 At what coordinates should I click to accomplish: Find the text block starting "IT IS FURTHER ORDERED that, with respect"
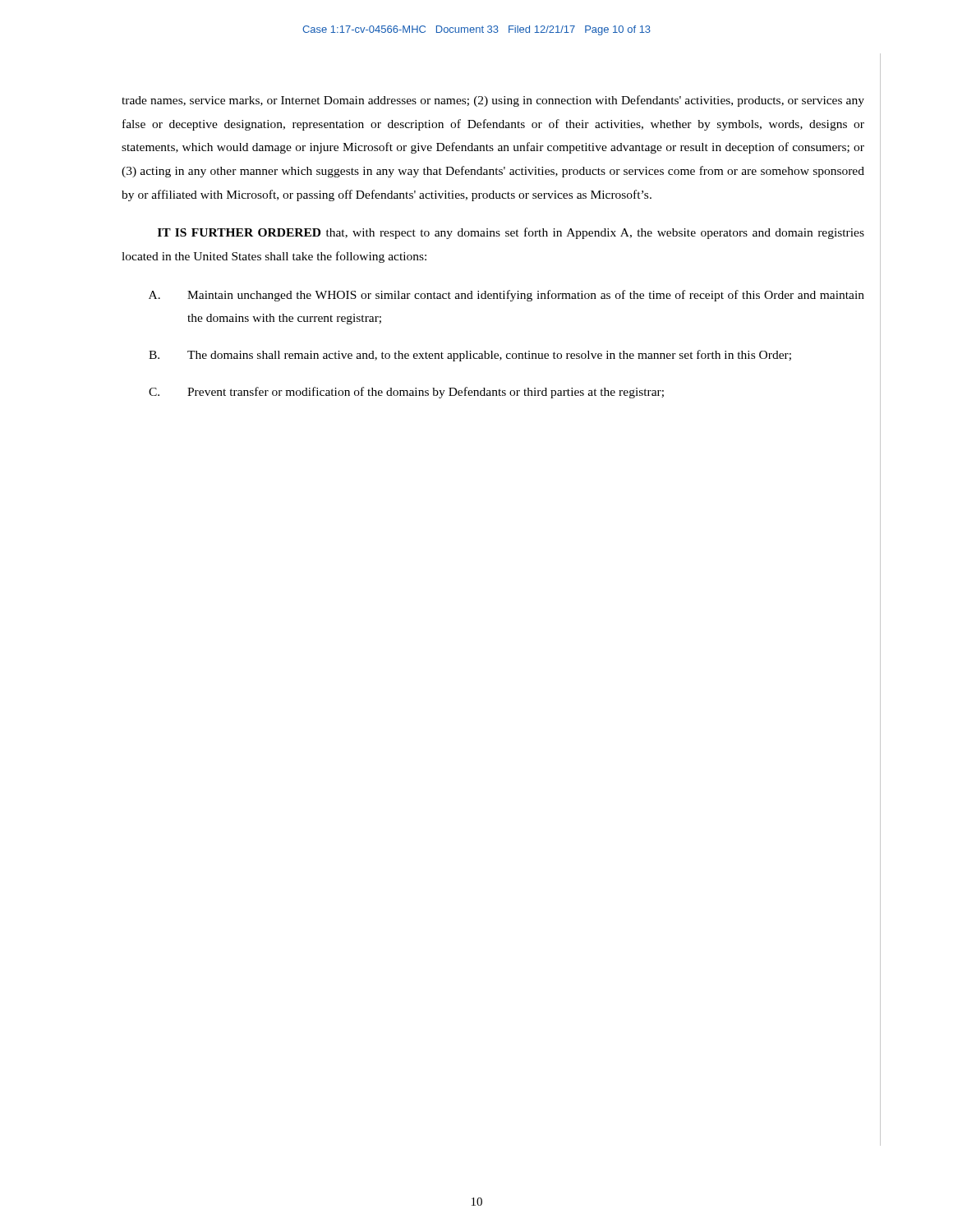(493, 244)
